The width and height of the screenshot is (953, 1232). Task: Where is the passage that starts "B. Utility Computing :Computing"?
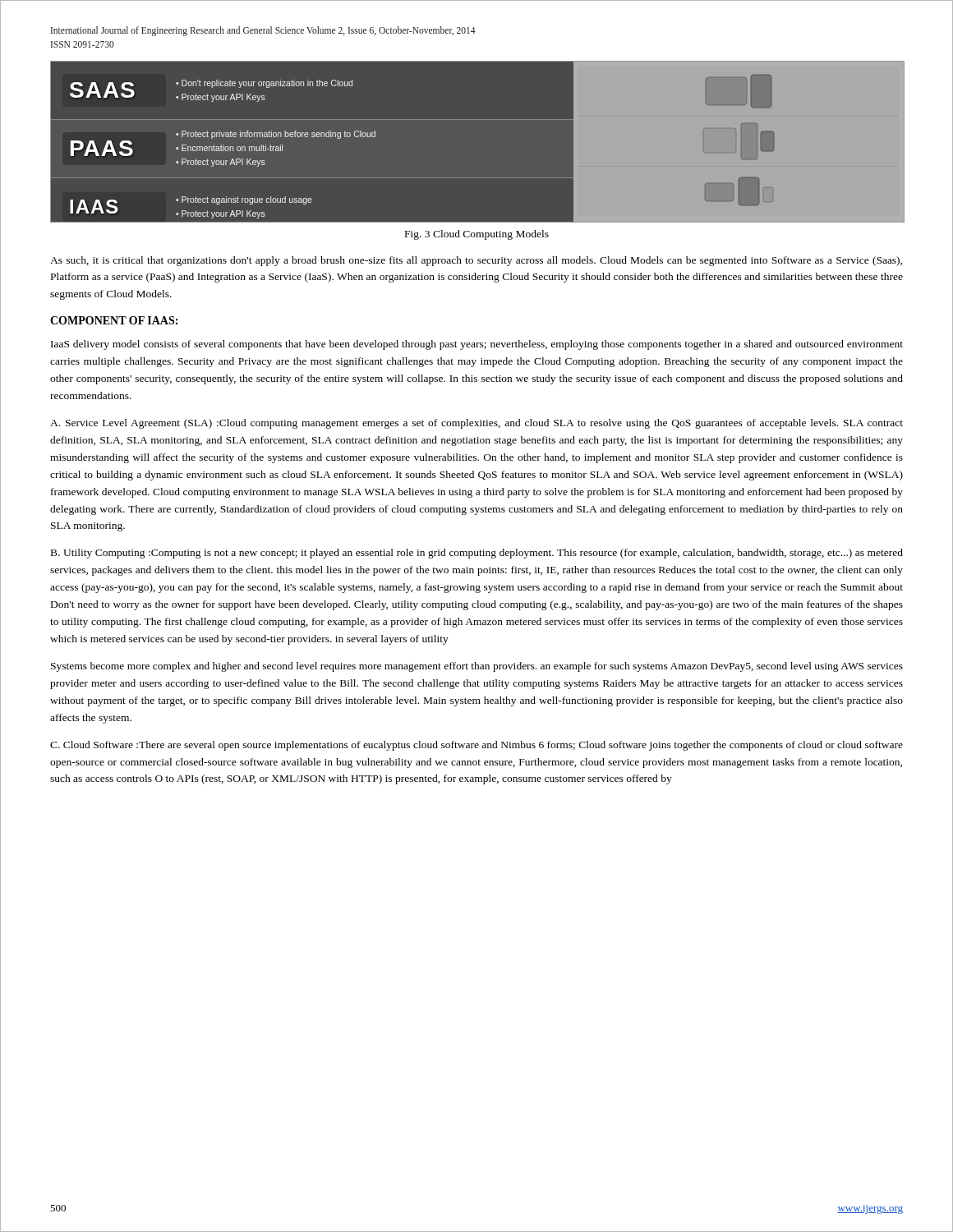[476, 596]
